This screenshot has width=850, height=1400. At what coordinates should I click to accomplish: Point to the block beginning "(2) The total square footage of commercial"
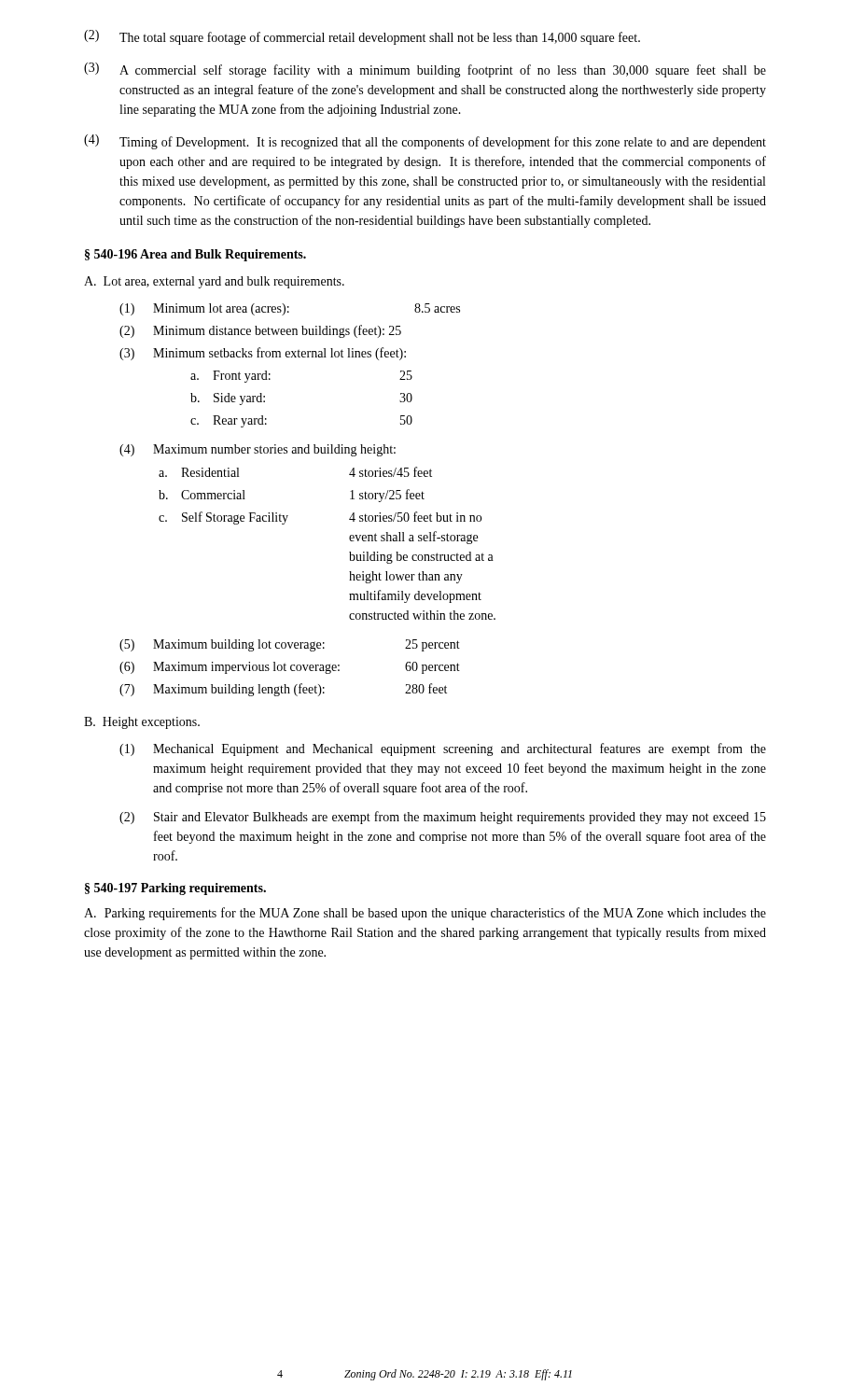click(x=362, y=38)
